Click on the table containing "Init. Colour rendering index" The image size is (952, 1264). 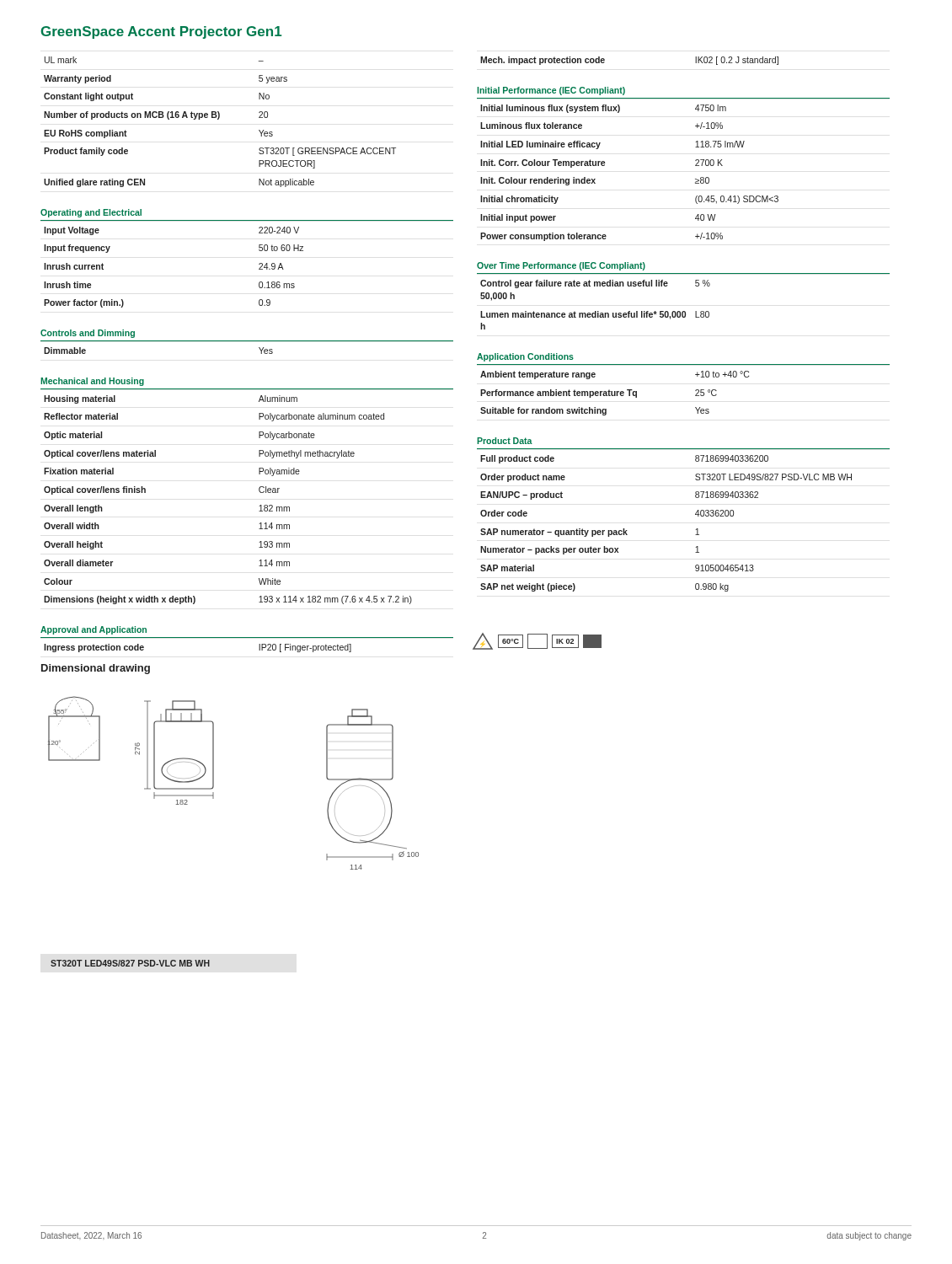(683, 172)
